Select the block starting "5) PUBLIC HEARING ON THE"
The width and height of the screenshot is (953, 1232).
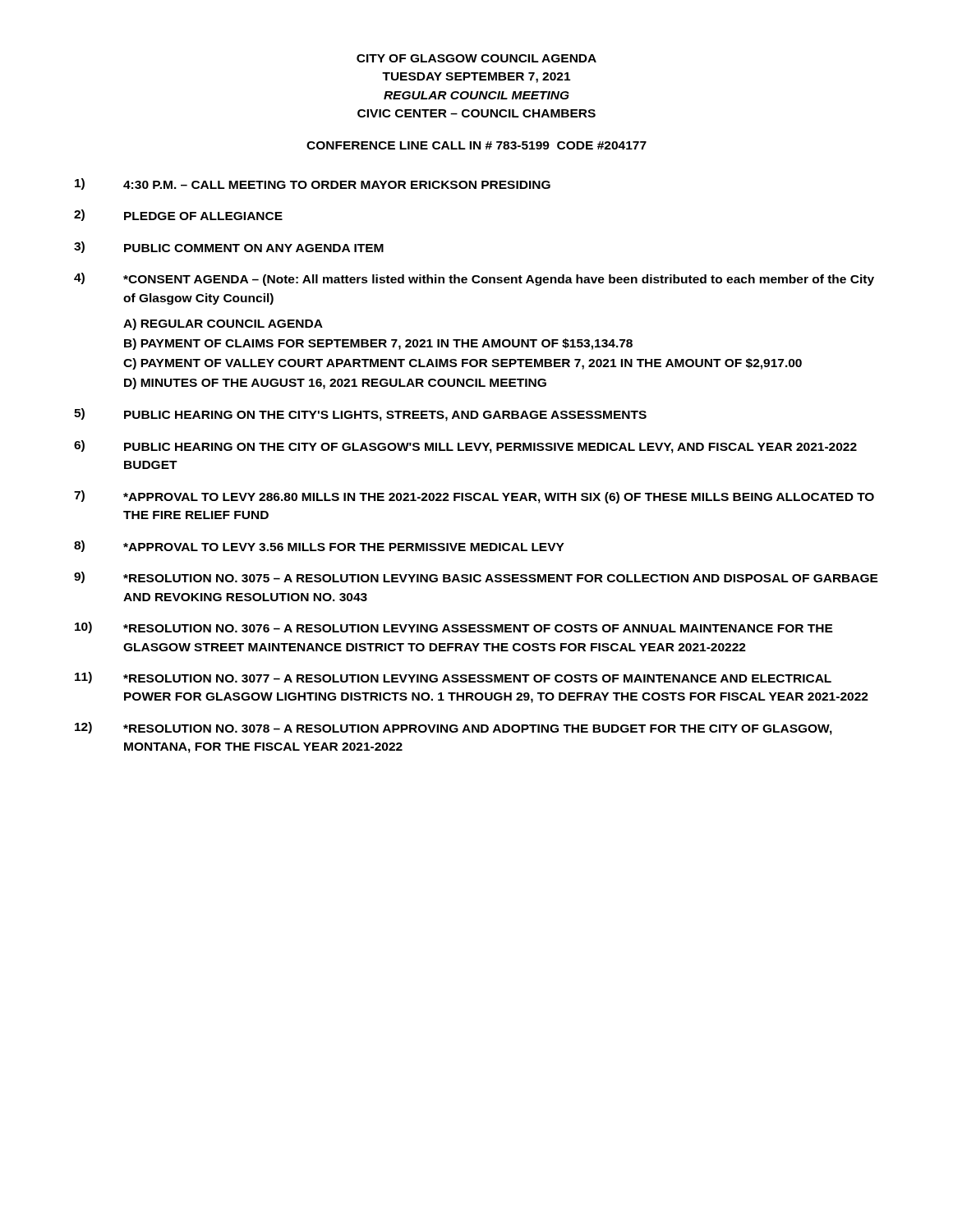tap(476, 415)
